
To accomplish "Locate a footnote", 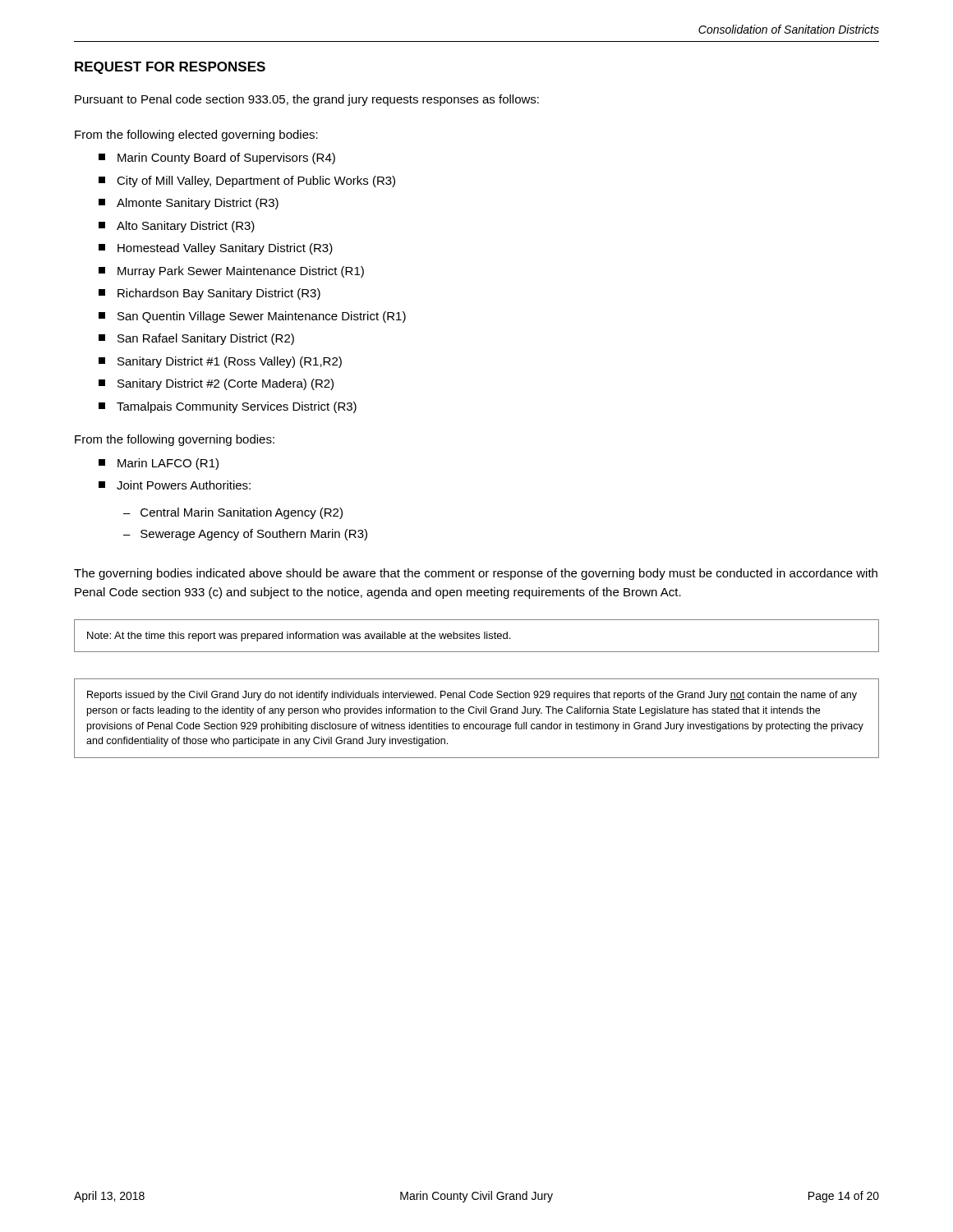I will click(475, 718).
